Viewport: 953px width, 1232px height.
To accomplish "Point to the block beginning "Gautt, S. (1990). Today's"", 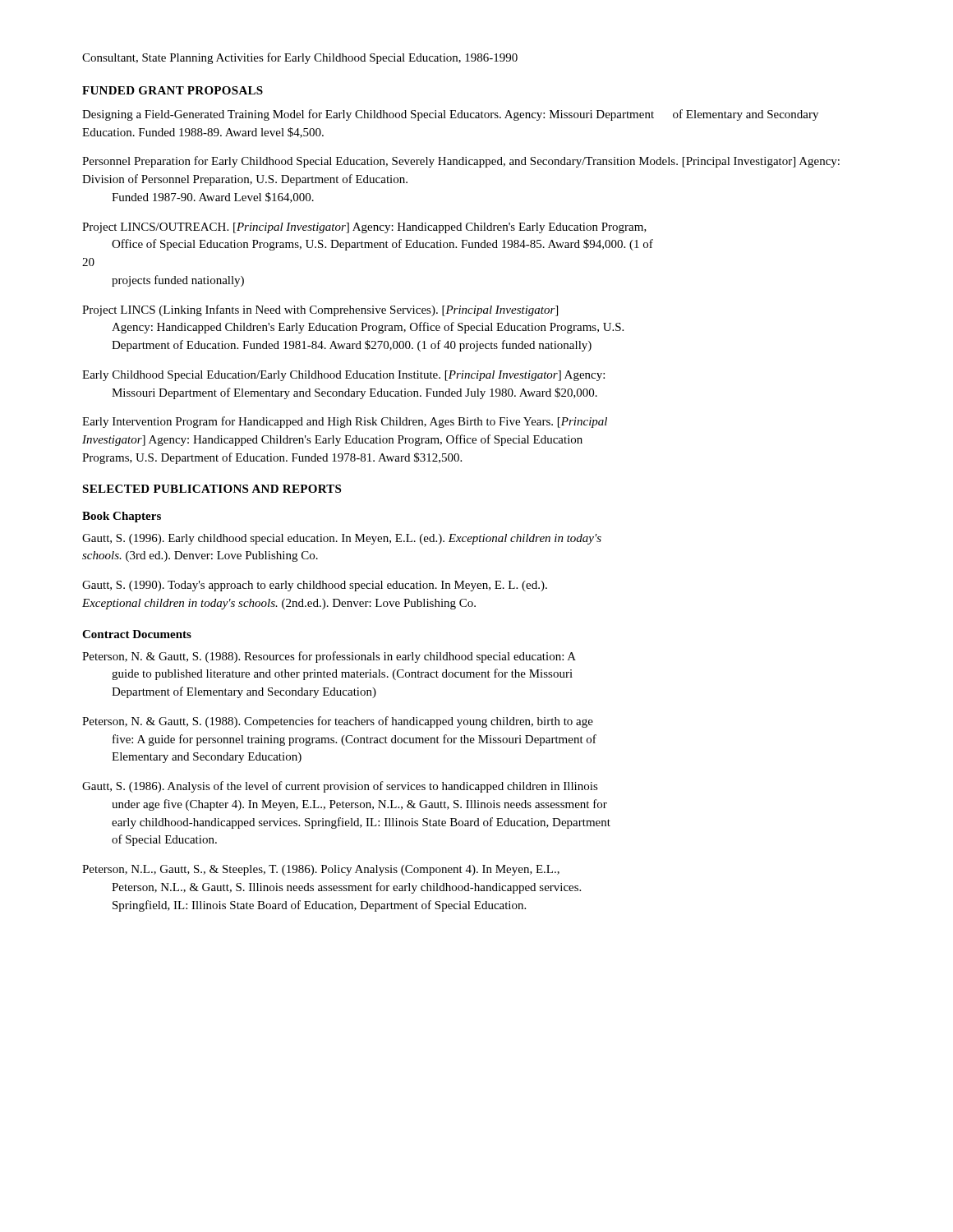I will coord(315,594).
